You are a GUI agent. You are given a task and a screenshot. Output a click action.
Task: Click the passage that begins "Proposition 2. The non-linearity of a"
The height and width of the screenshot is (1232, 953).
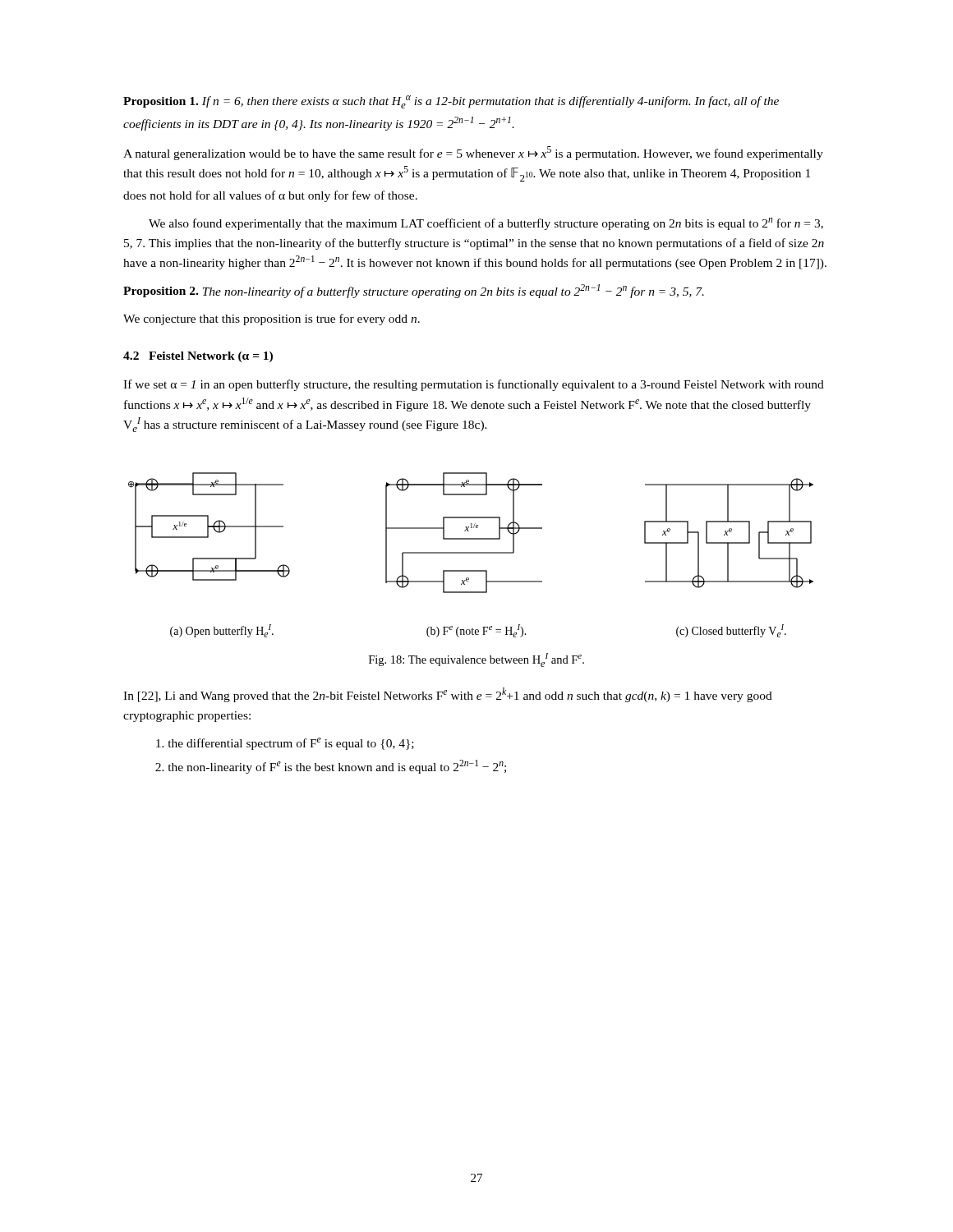[414, 290]
